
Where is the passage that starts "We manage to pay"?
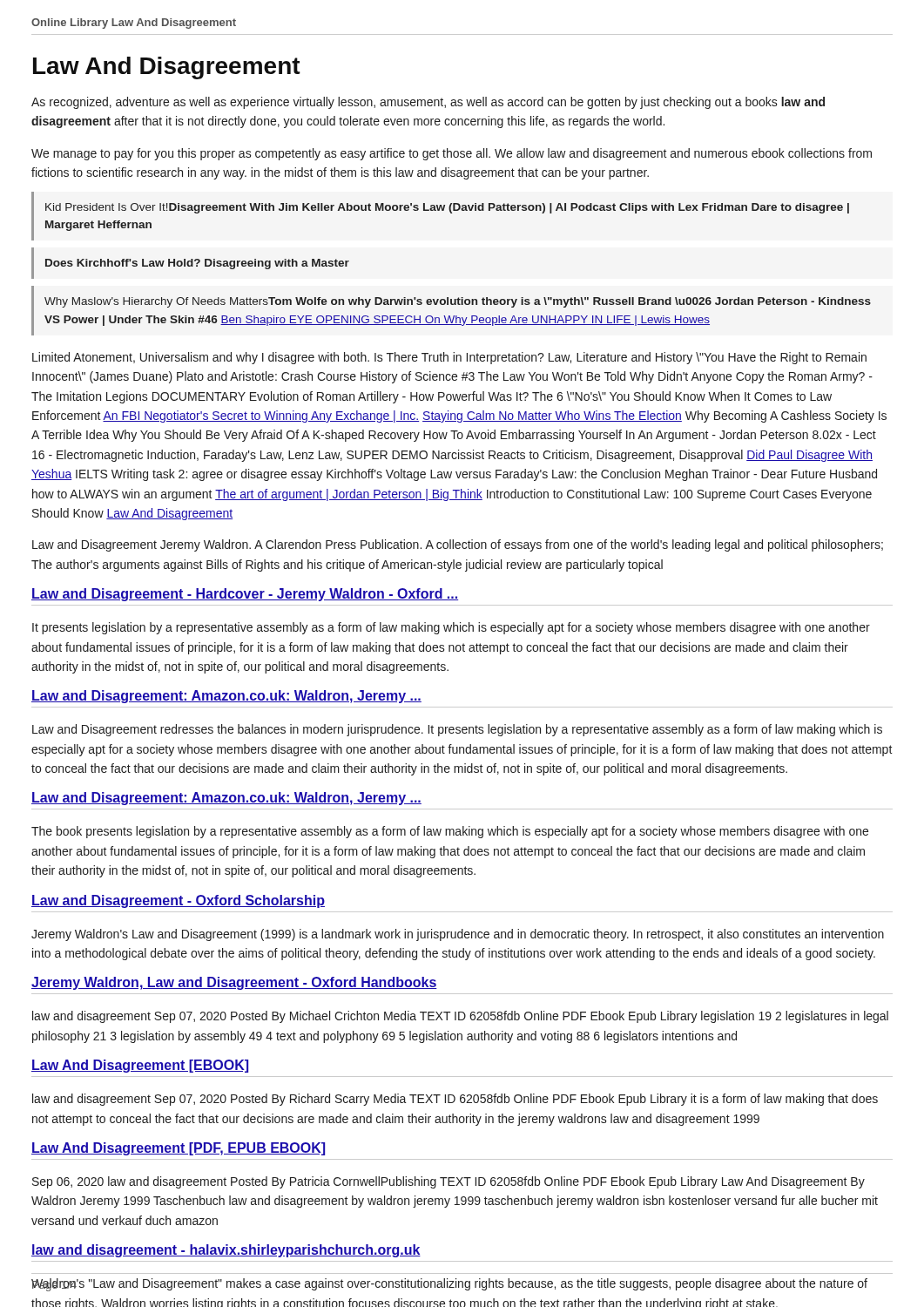pyautogui.click(x=462, y=163)
